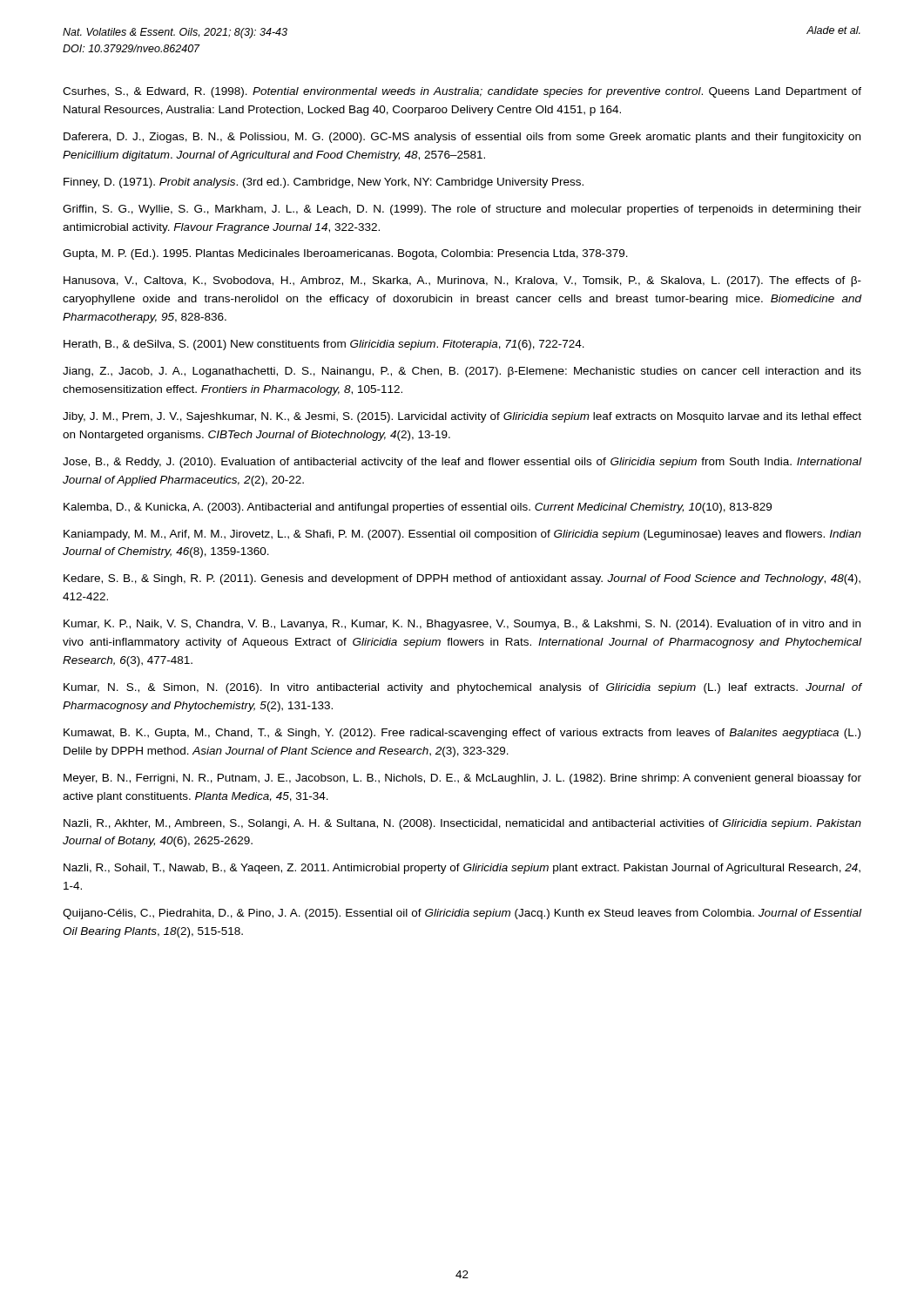The width and height of the screenshot is (924, 1307).
Task: Click the passage that begins "Kaniampady, M. M., Arif, M. M.,"
Action: pos(462,542)
